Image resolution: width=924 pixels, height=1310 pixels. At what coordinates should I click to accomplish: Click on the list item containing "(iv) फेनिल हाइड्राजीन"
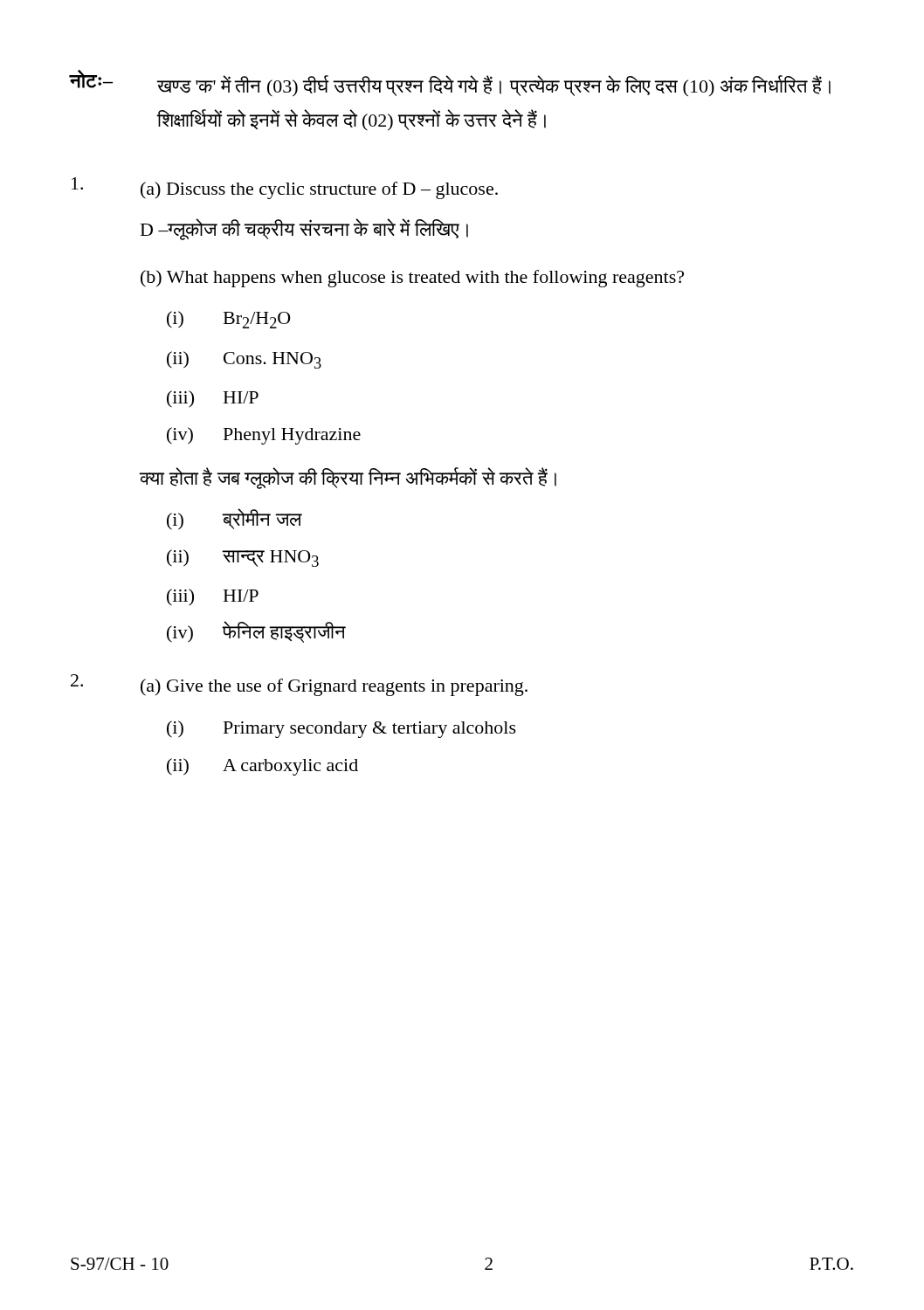[256, 632]
